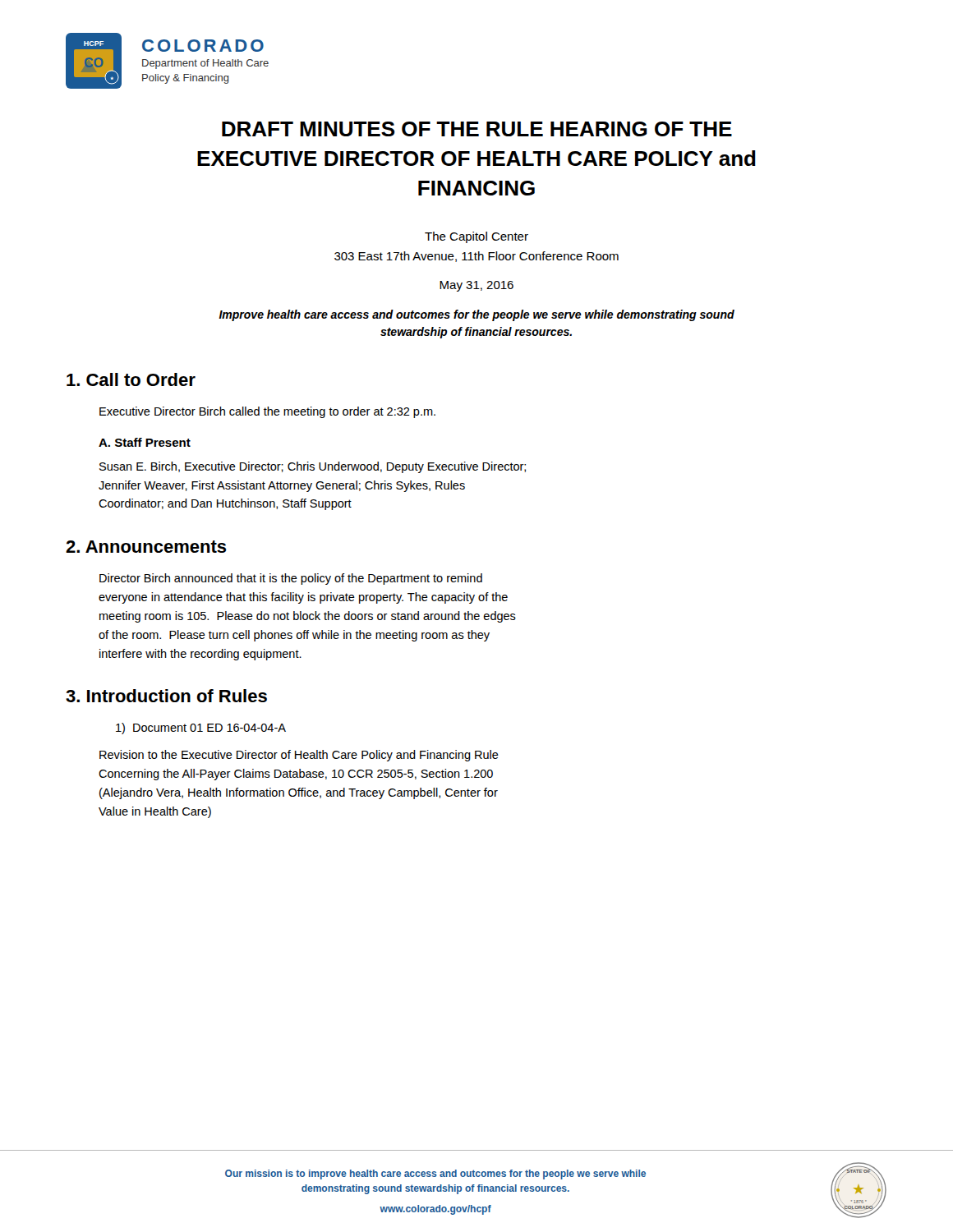This screenshot has width=953, height=1232.
Task: Click where it says "1. Call to Order"
Action: 131,380
